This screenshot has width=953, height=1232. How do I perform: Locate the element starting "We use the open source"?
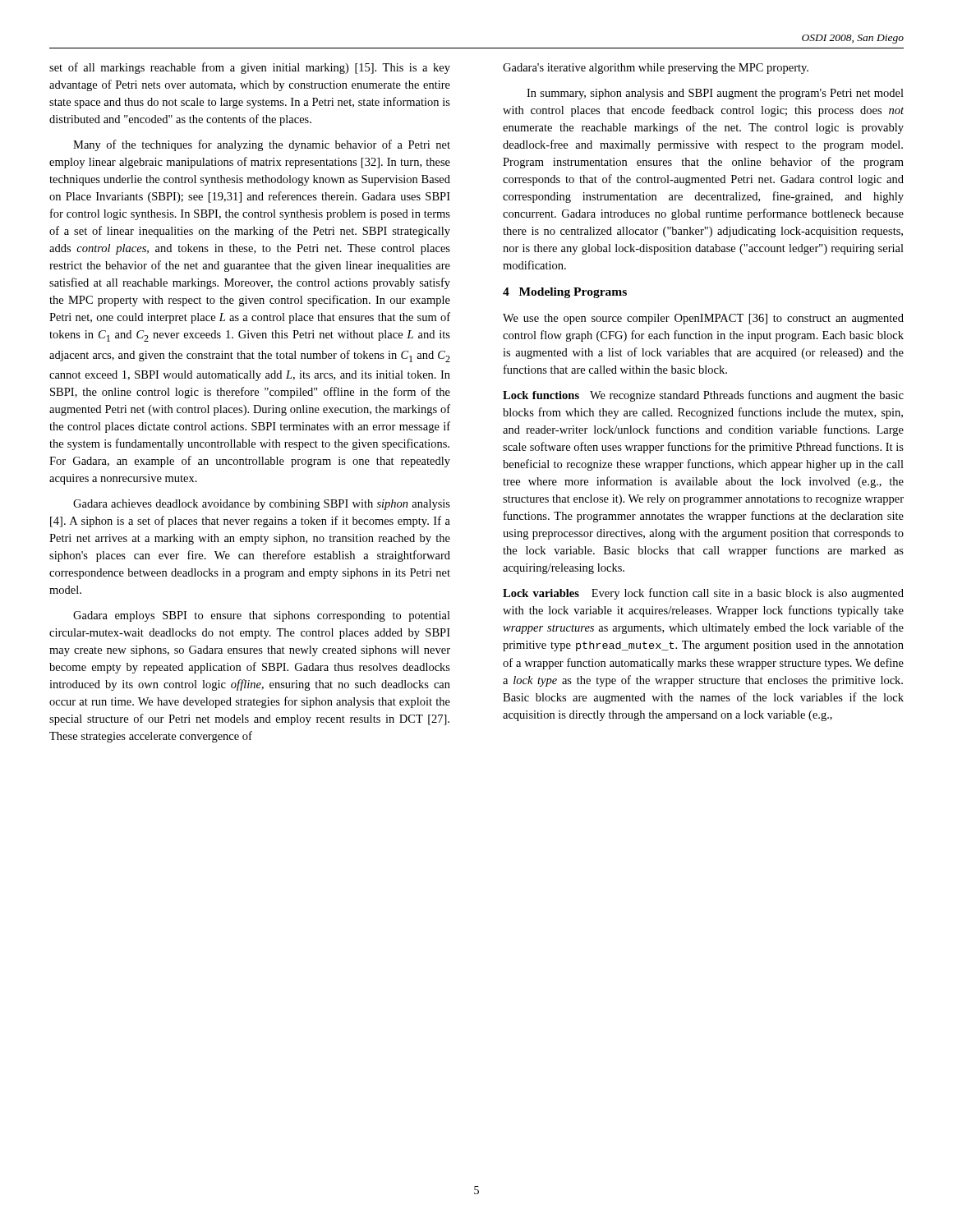[703, 344]
